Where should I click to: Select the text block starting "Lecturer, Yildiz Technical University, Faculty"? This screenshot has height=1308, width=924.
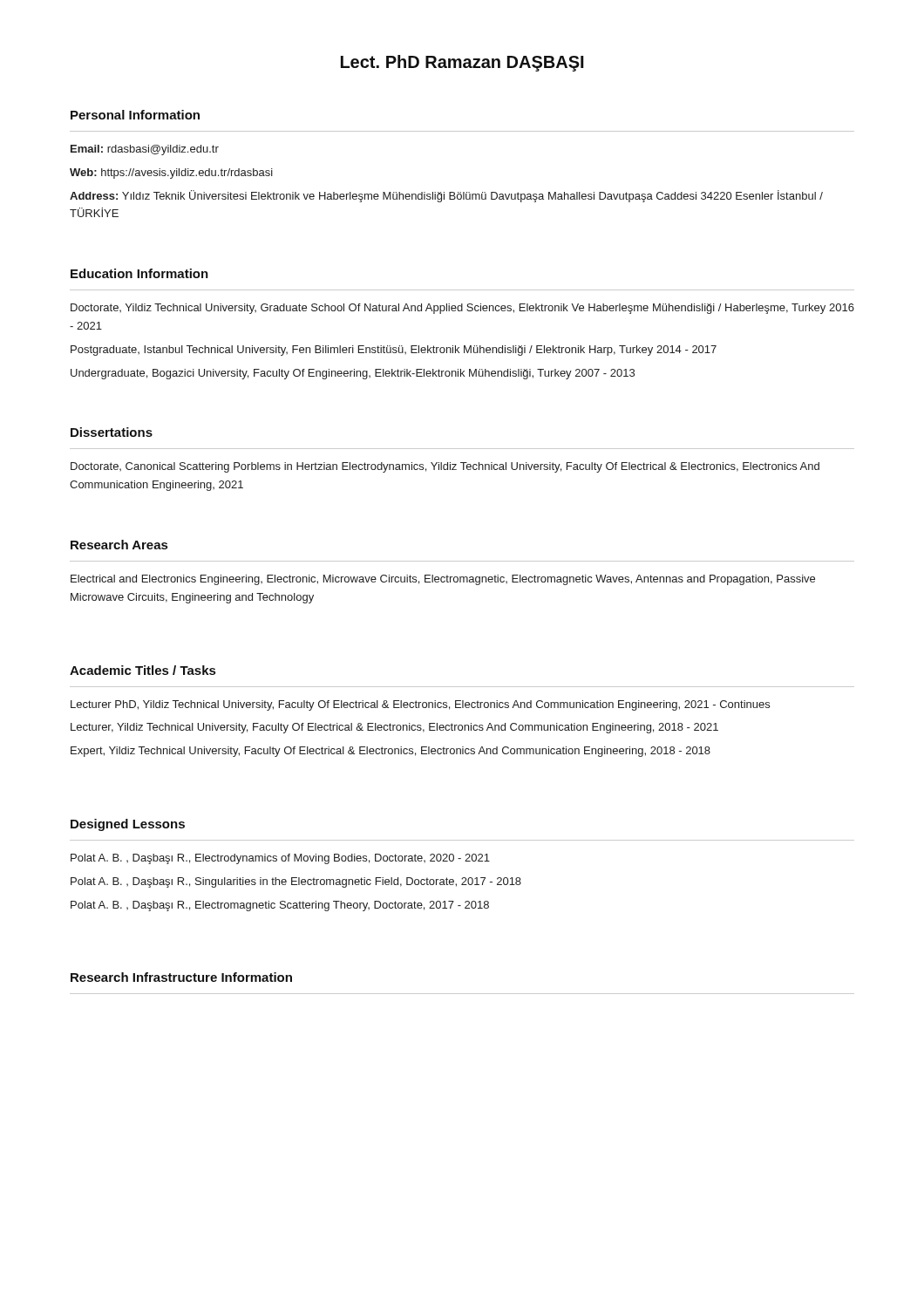[x=462, y=728]
